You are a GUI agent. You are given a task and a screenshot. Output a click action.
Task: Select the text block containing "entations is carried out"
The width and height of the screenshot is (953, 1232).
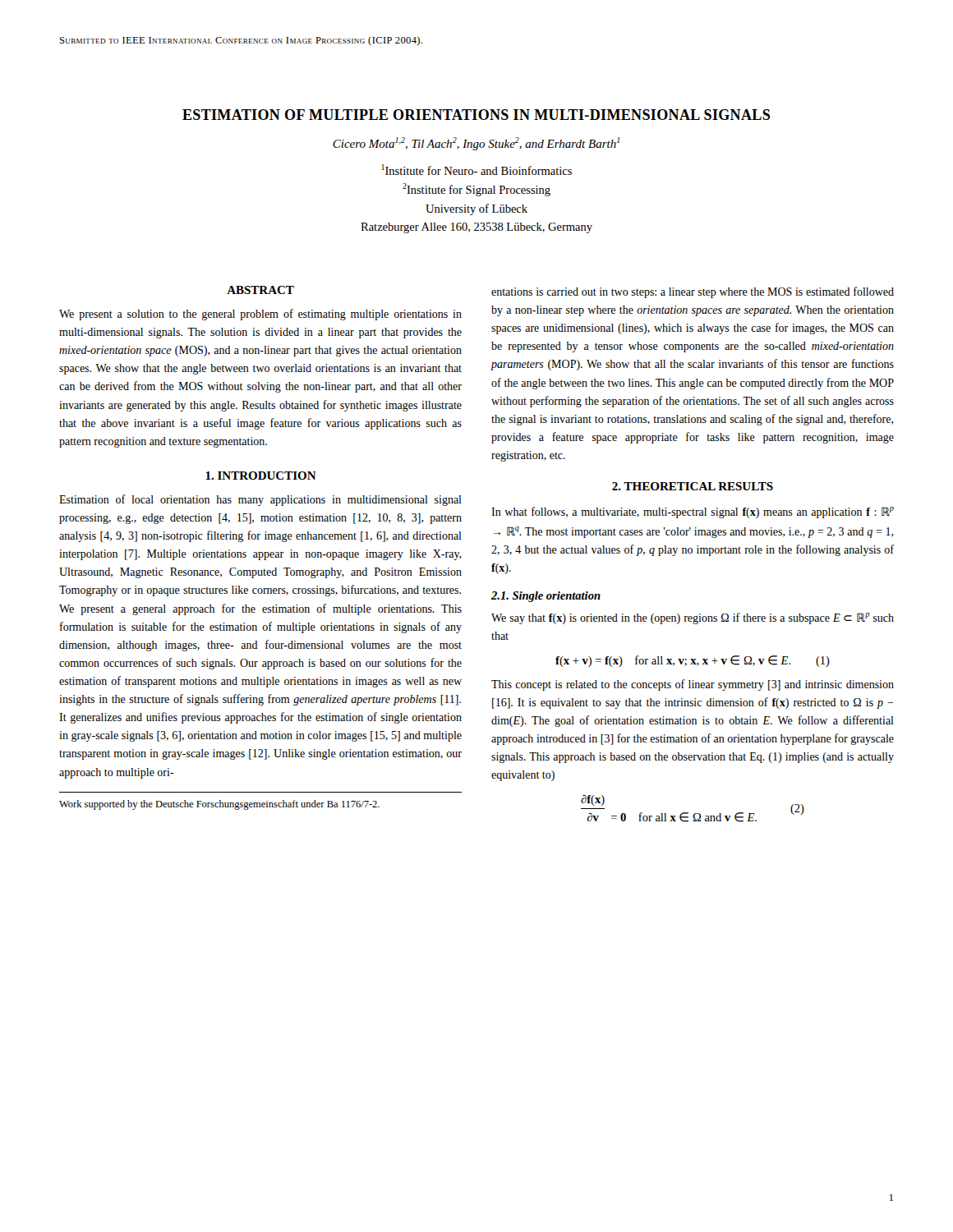pos(693,374)
